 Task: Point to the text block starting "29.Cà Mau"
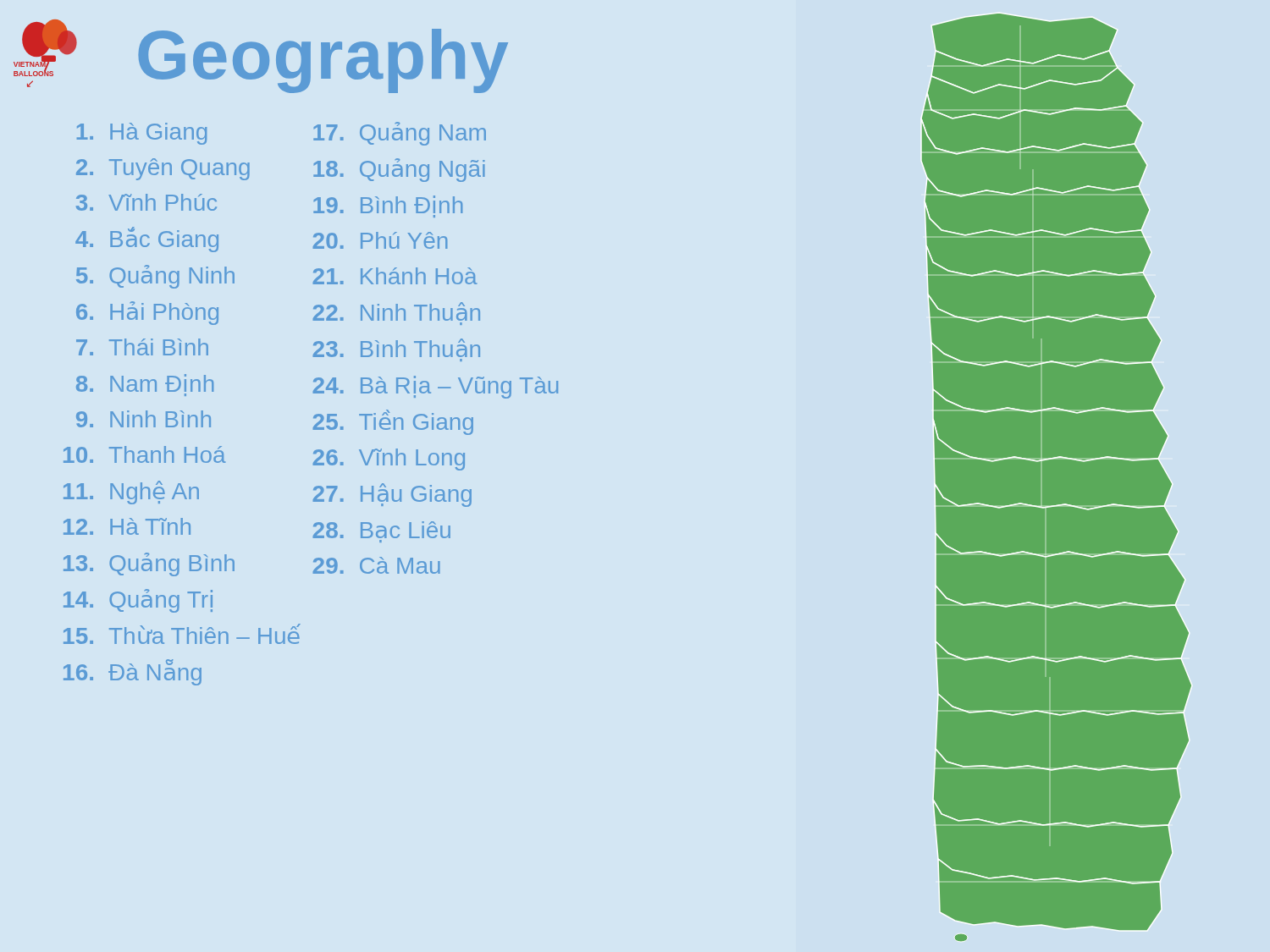click(371, 566)
